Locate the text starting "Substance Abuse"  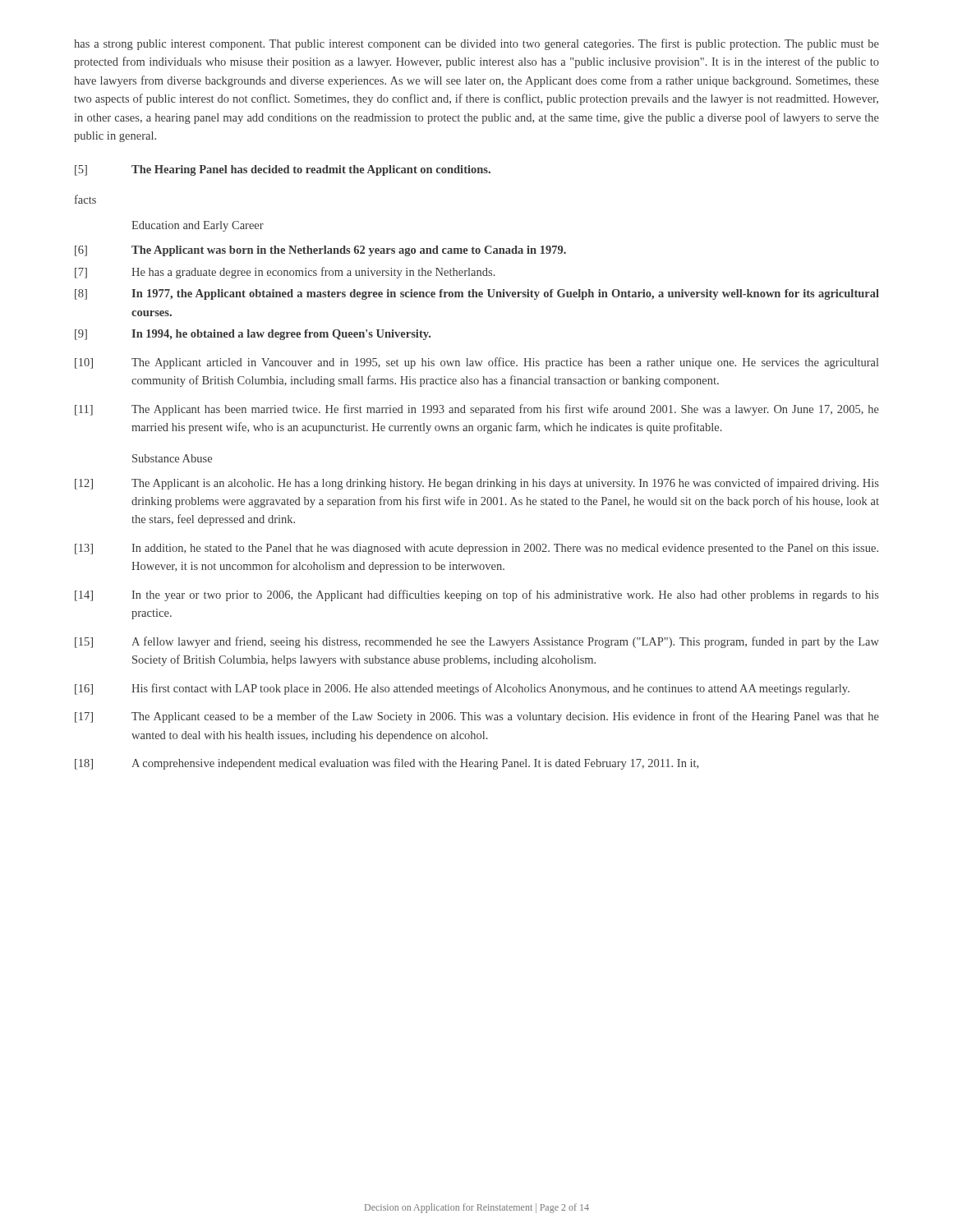tap(172, 458)
